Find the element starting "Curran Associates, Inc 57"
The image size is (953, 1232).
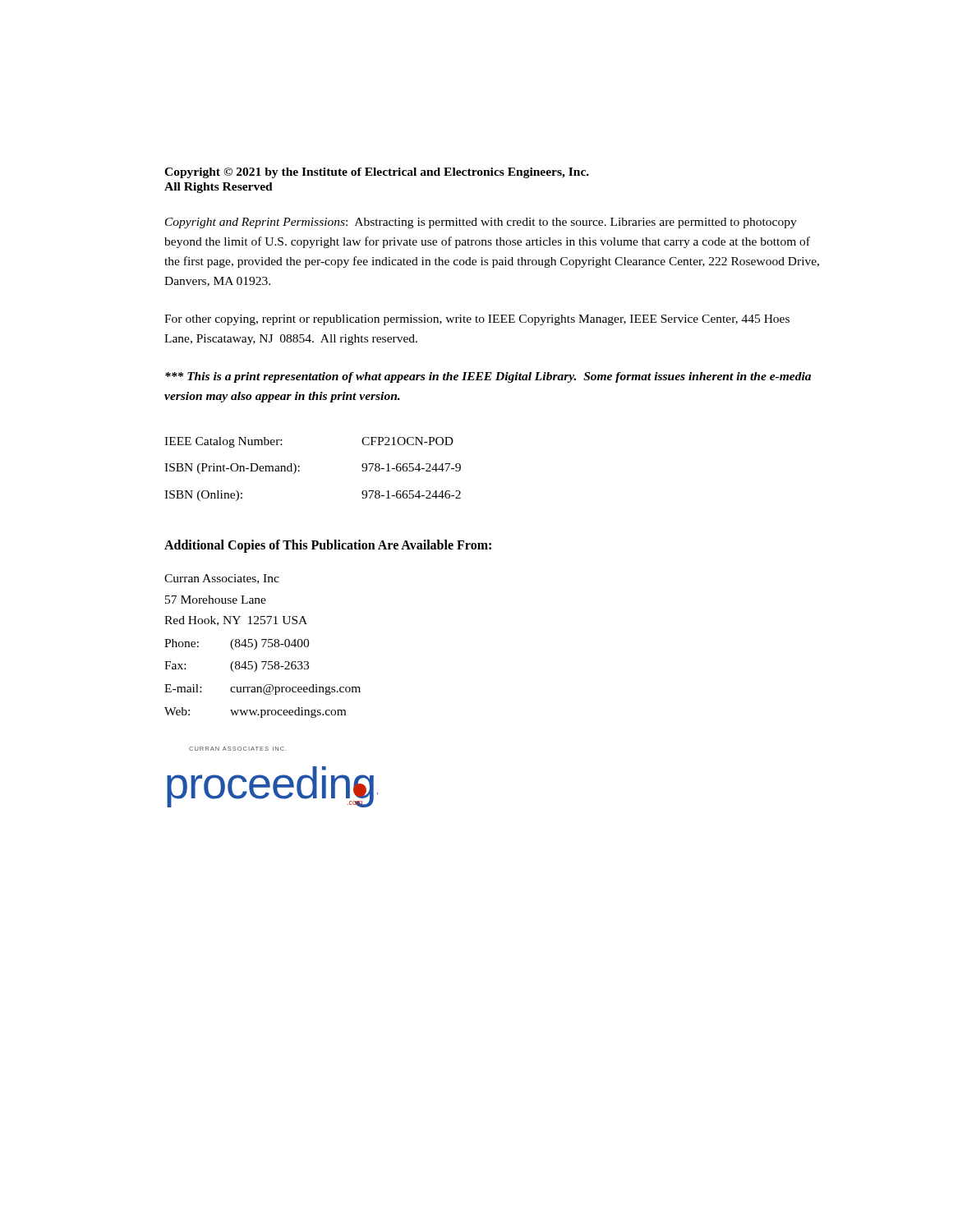pyautogui.click(x=222, y=579)
